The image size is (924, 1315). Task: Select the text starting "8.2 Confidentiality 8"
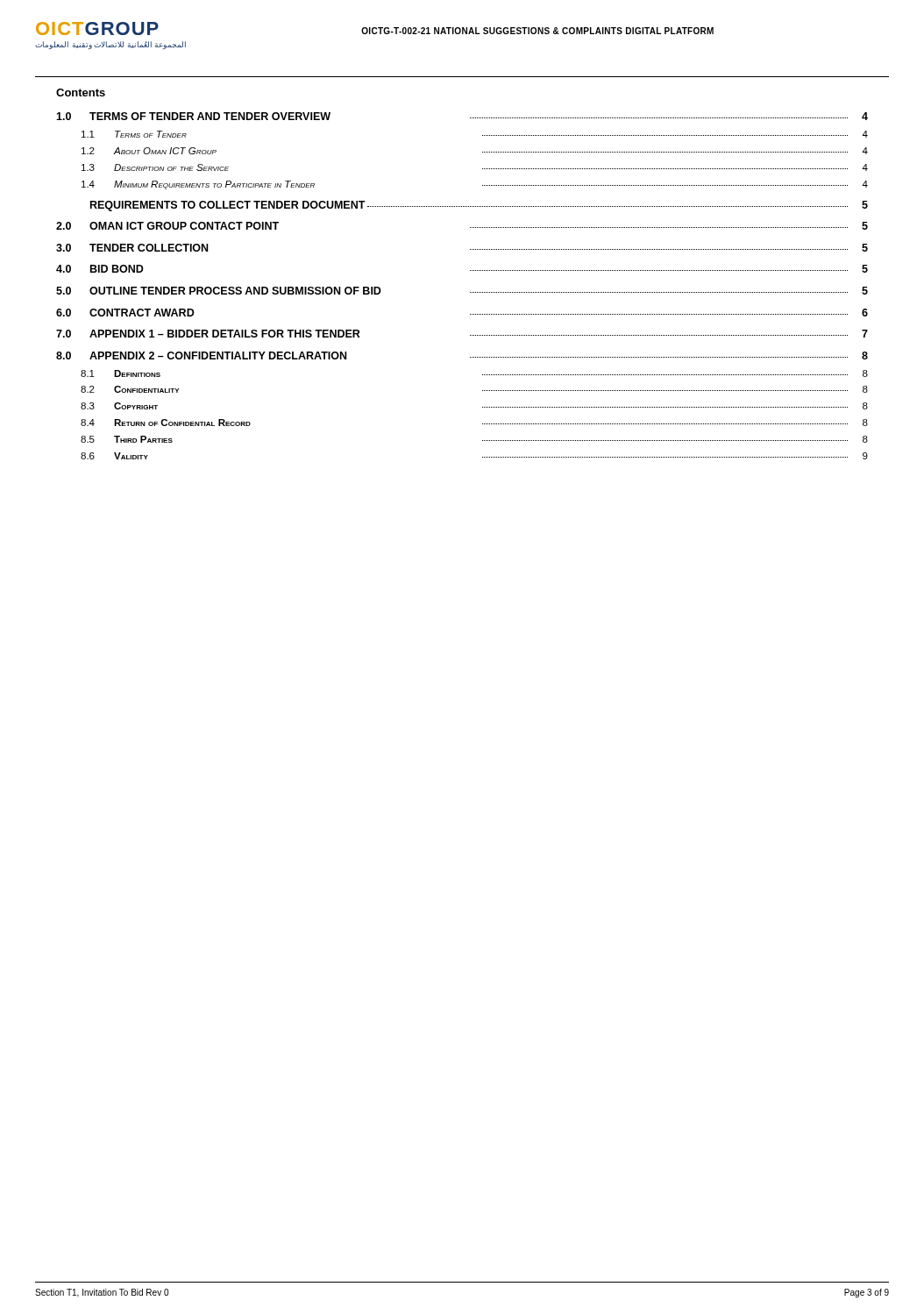point(474,390)
